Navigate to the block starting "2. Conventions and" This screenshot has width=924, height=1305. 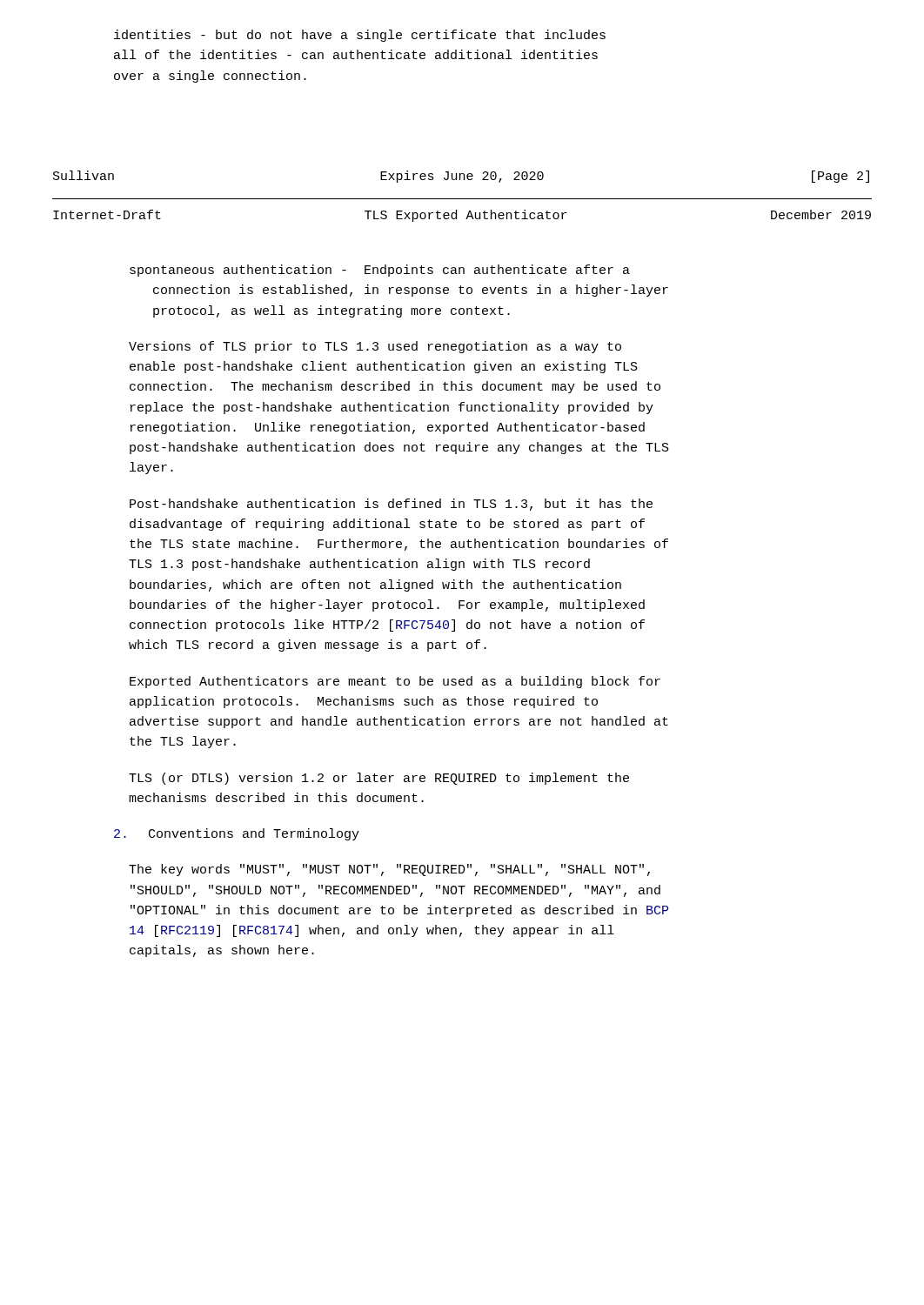coord(252,834)
